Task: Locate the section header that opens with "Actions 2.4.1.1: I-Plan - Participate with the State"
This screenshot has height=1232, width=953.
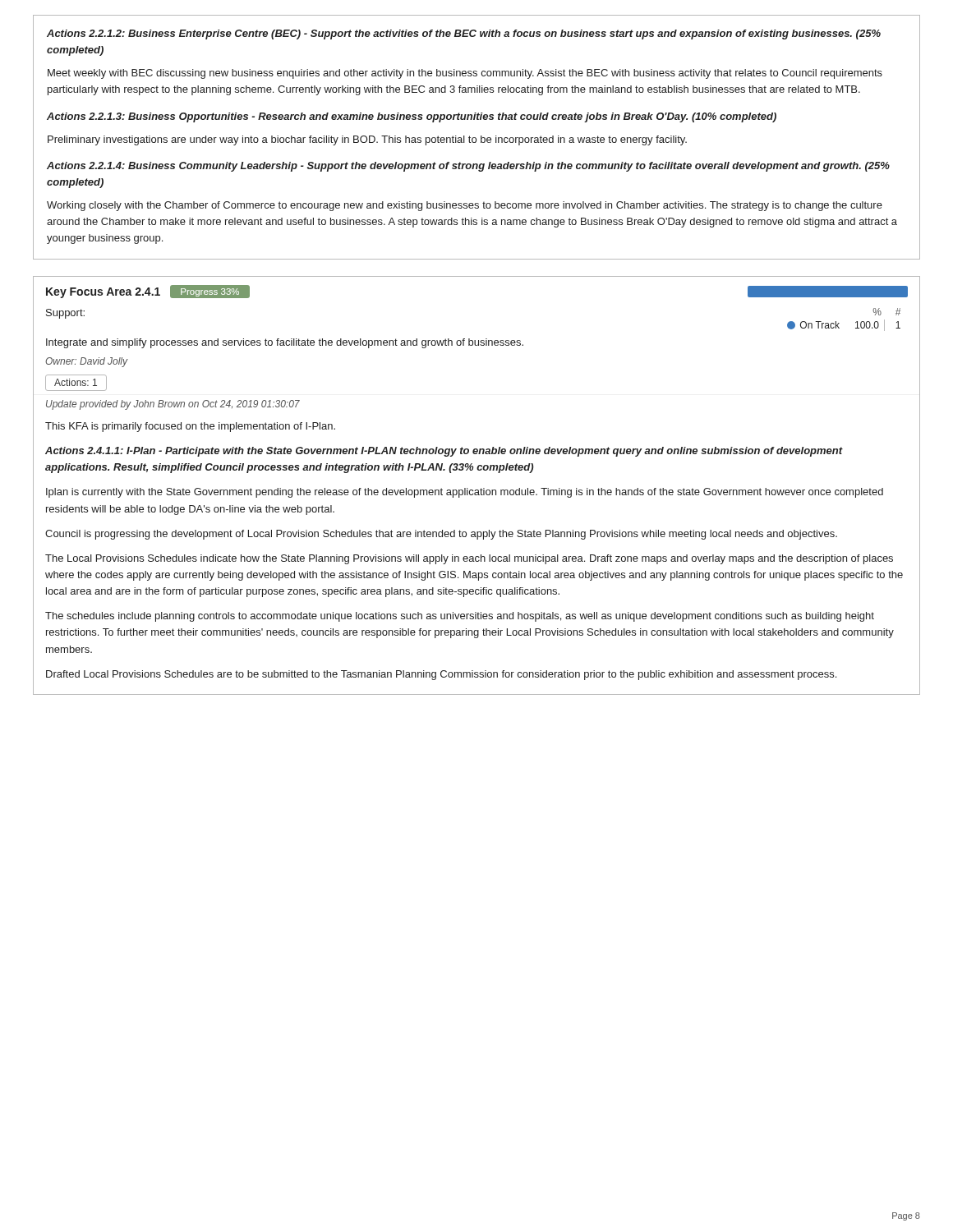Action: pos(444,459)
